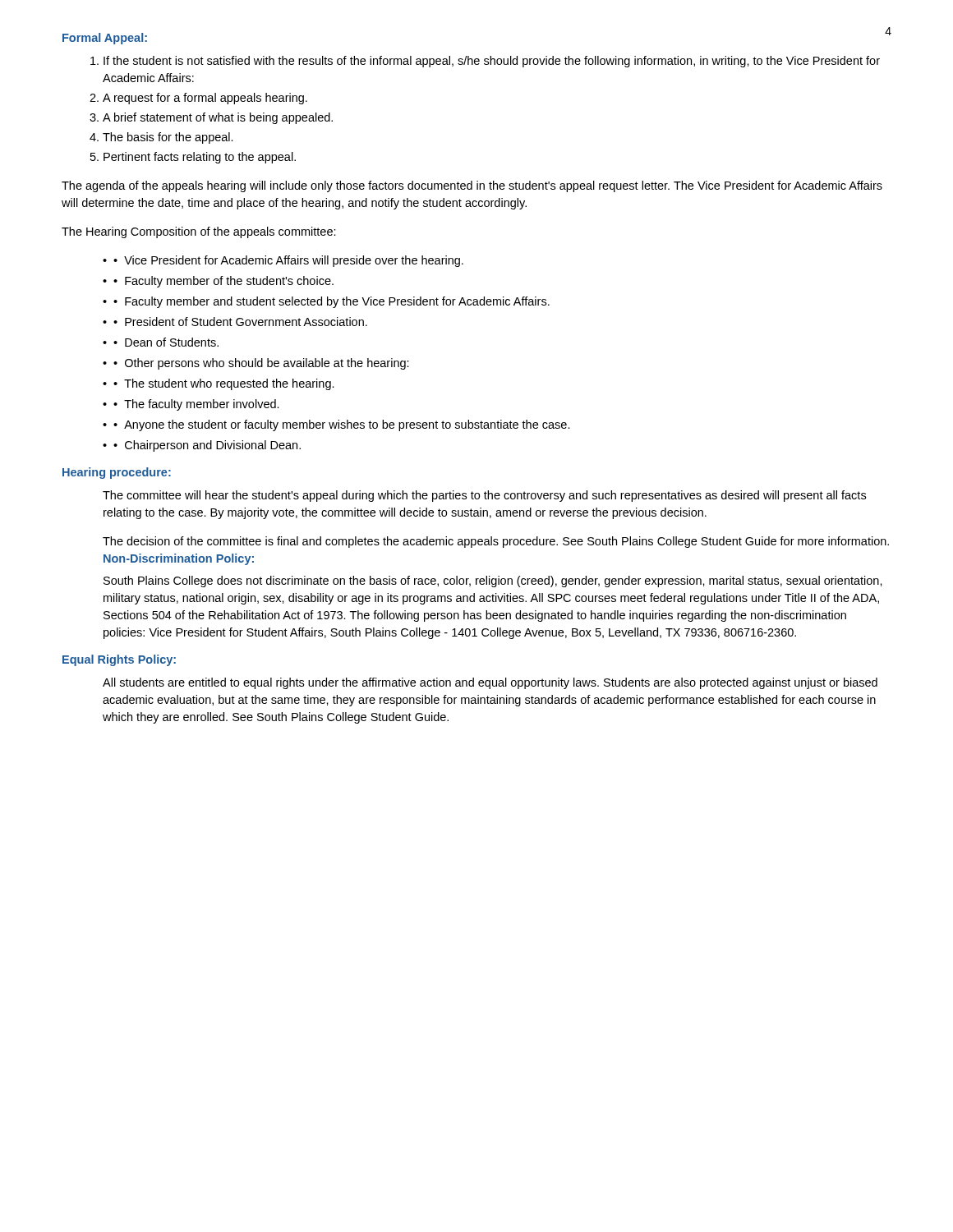The image size is (953, 1232).
Task: Navigate to the text starting "The committee will hear the student's"
Action: (485, 504)
